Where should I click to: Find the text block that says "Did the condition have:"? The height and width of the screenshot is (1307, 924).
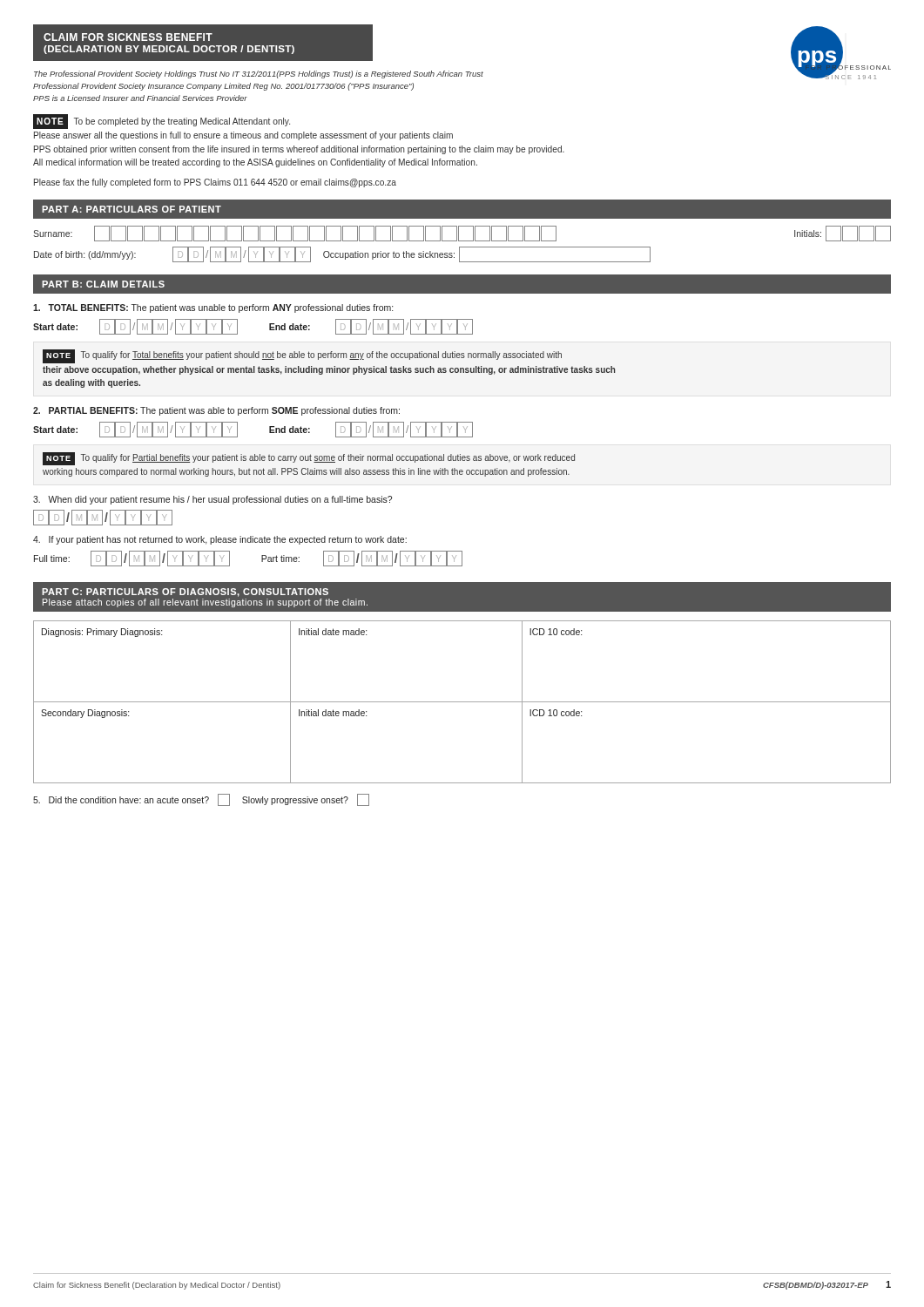[201, 800]
